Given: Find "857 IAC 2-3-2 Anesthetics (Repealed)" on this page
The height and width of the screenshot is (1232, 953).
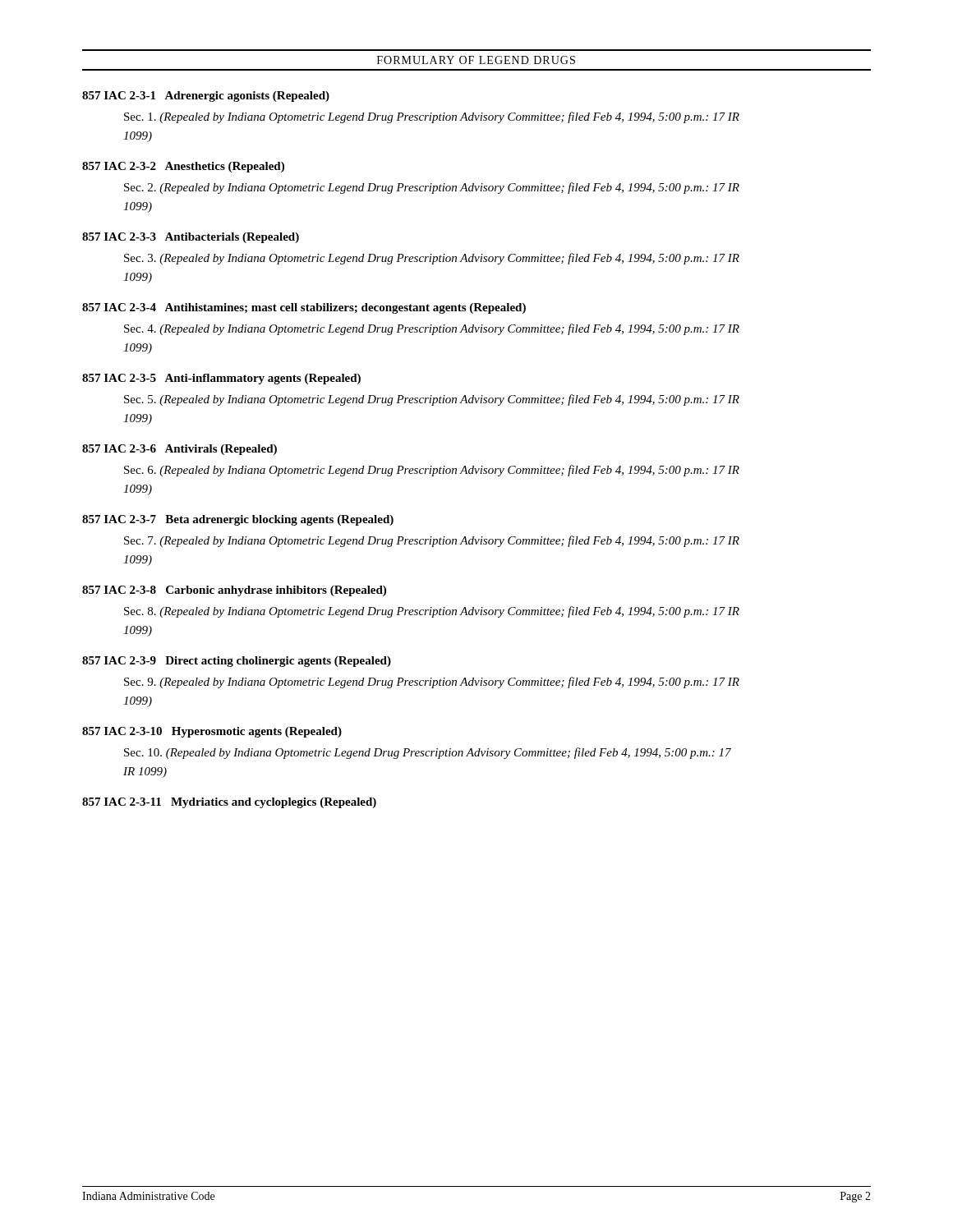Looking at the screenshot, I should (184, 166).
